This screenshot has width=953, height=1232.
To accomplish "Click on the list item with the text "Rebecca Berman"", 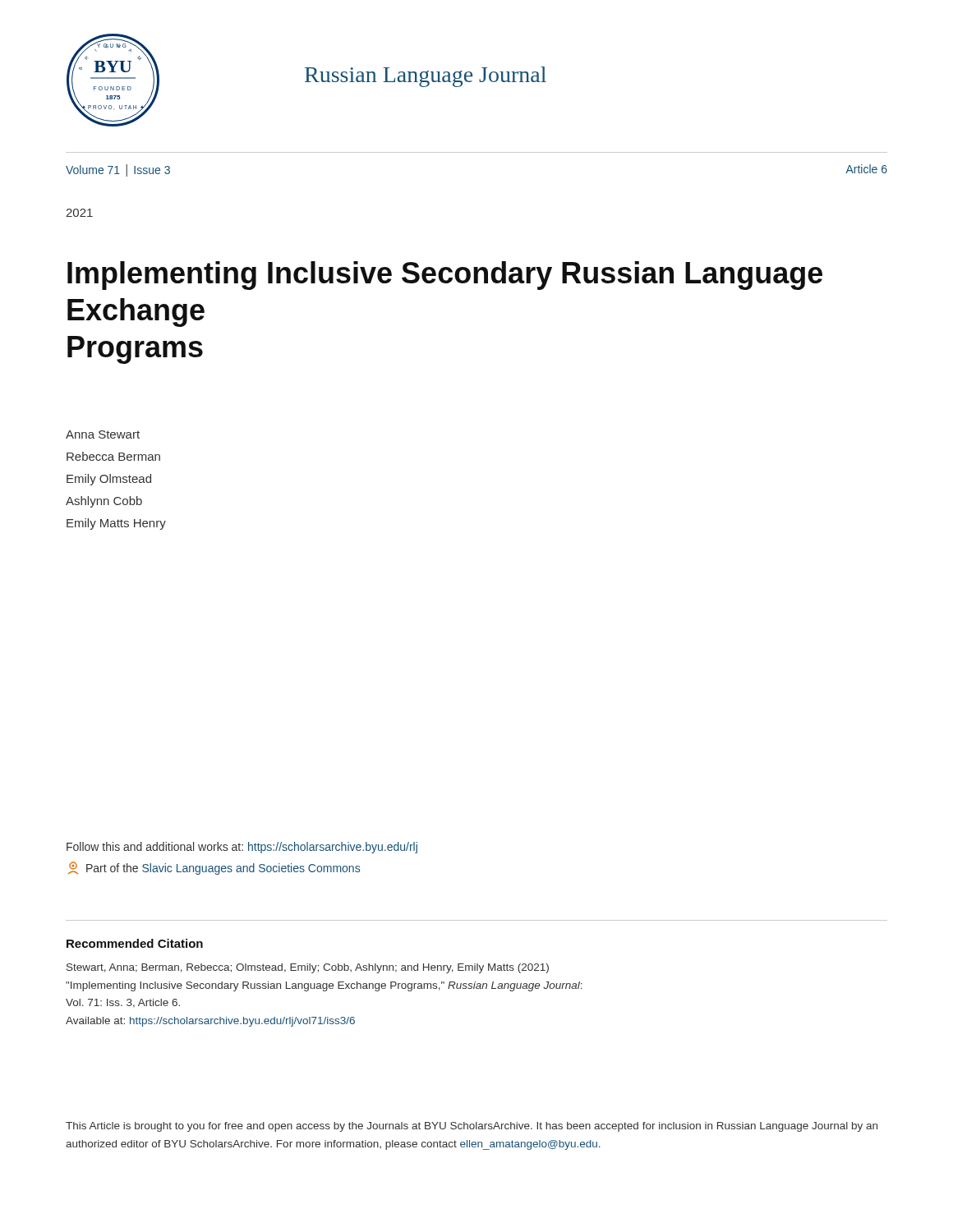I will [x=113, y=456].
